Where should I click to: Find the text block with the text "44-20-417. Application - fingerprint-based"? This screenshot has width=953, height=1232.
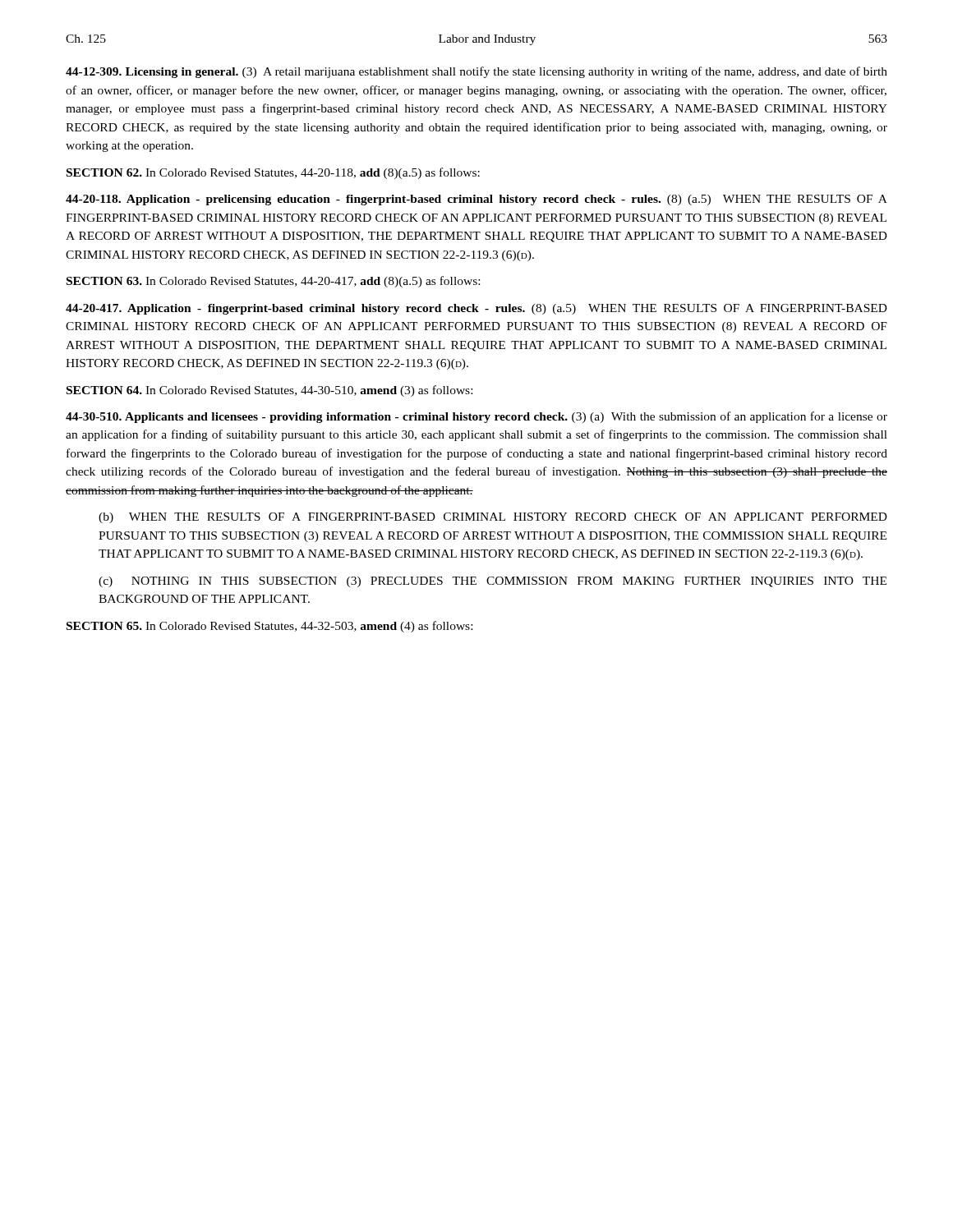pyautogui.click(x=476, y=336)
